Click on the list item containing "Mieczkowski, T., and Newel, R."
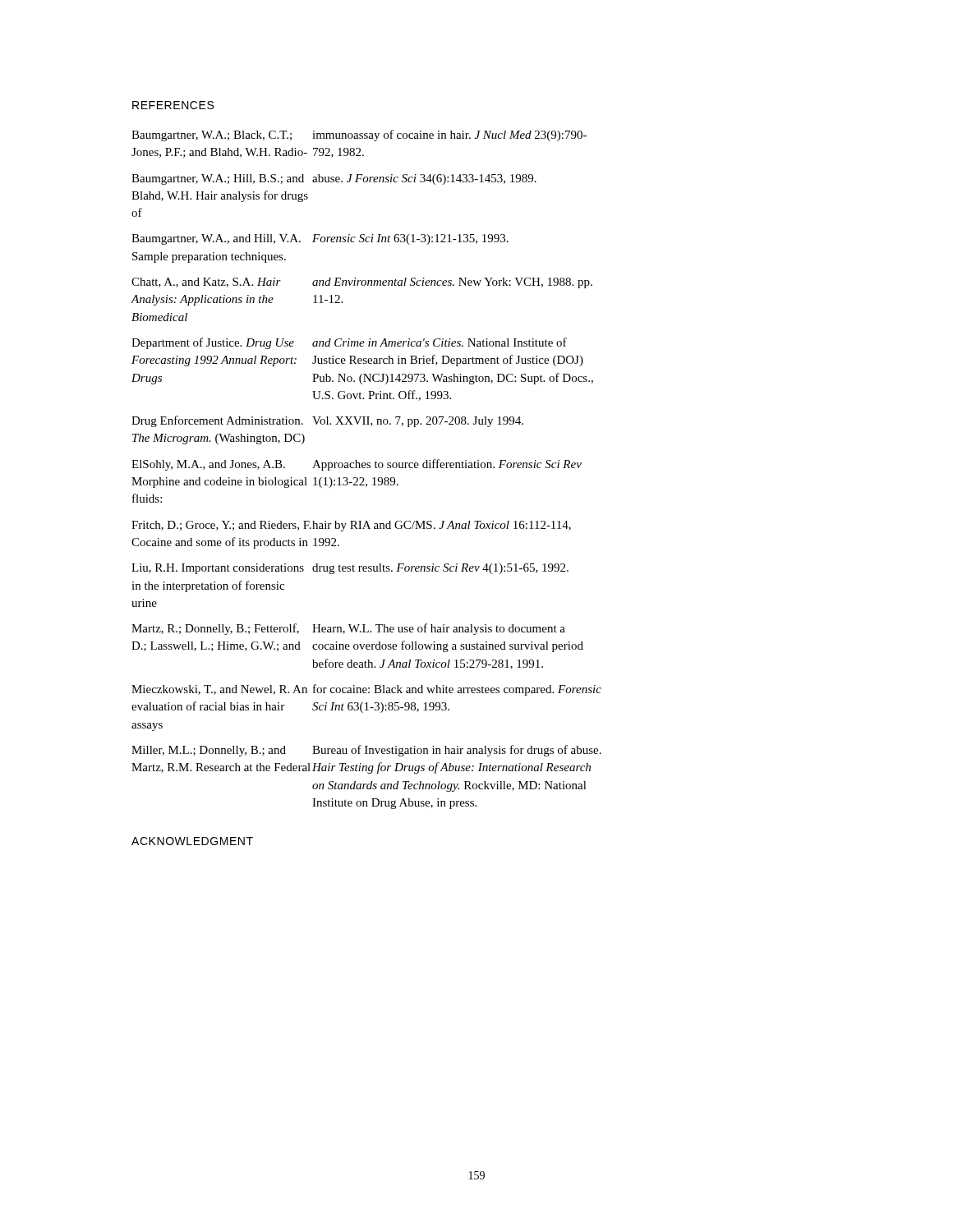Screen dimensions: 1232x953 [366, 690]
